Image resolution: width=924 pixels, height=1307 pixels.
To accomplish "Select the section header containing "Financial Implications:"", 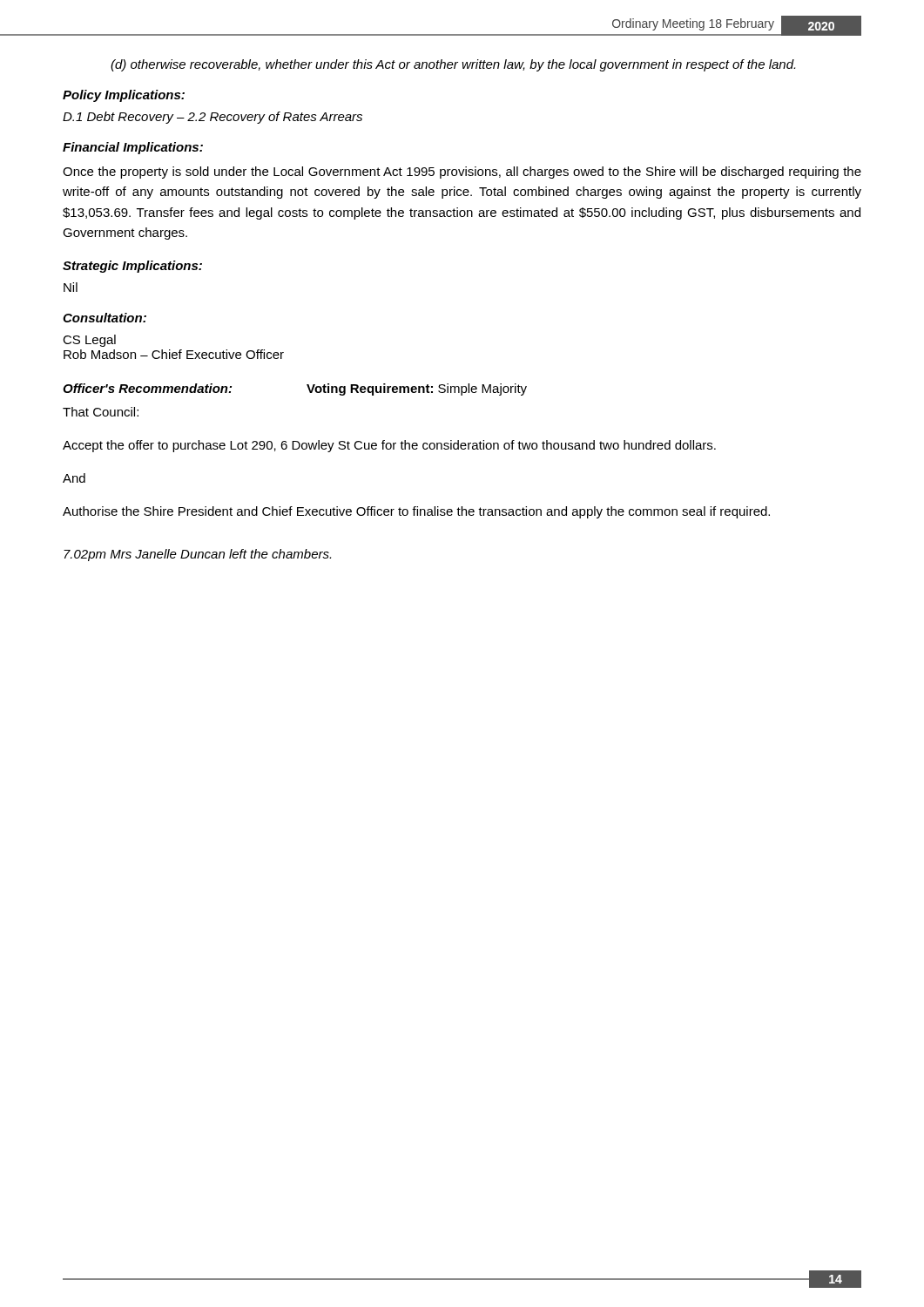I will pos(133,147).
